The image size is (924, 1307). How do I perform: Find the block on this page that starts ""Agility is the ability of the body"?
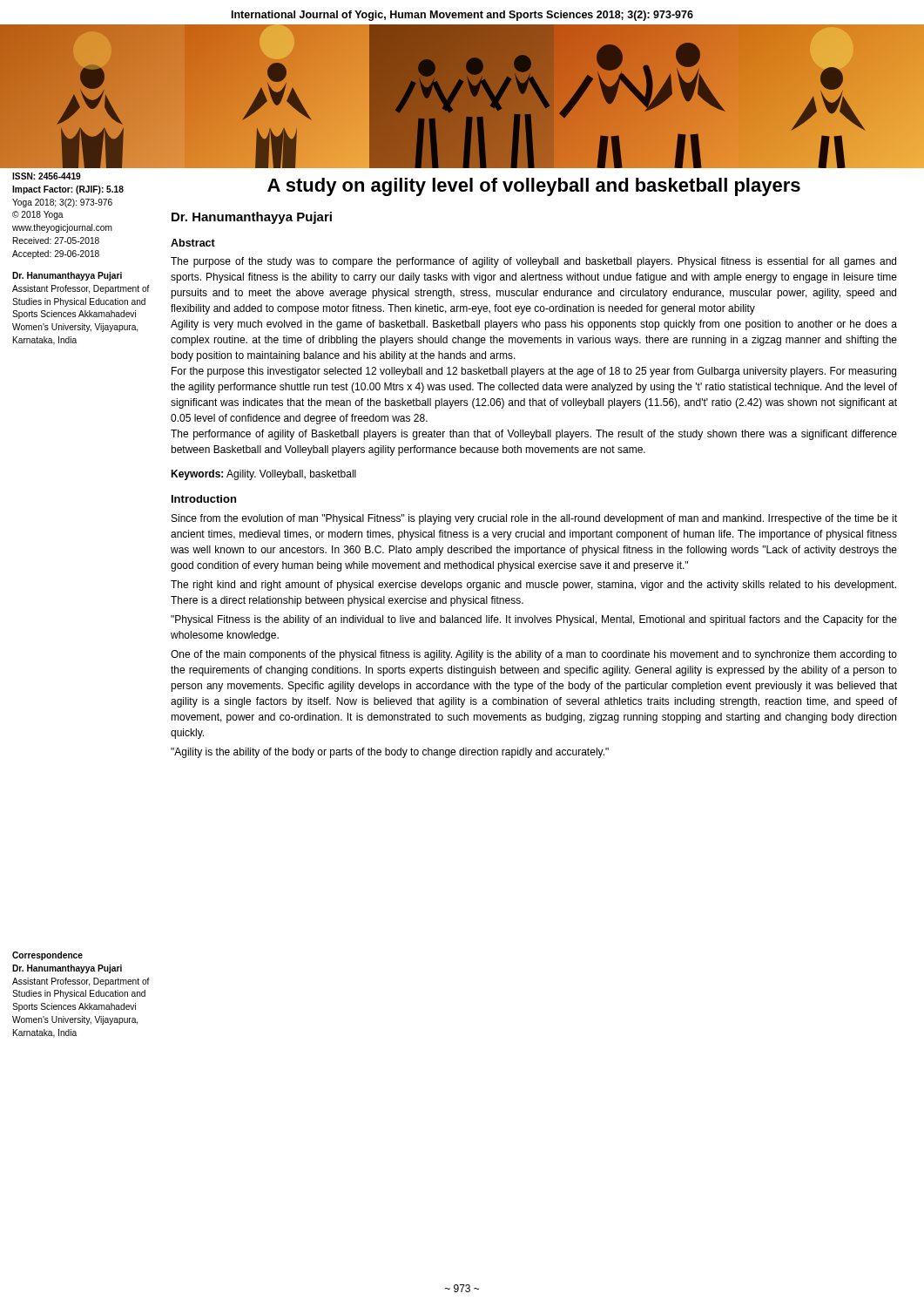point(390,752)
